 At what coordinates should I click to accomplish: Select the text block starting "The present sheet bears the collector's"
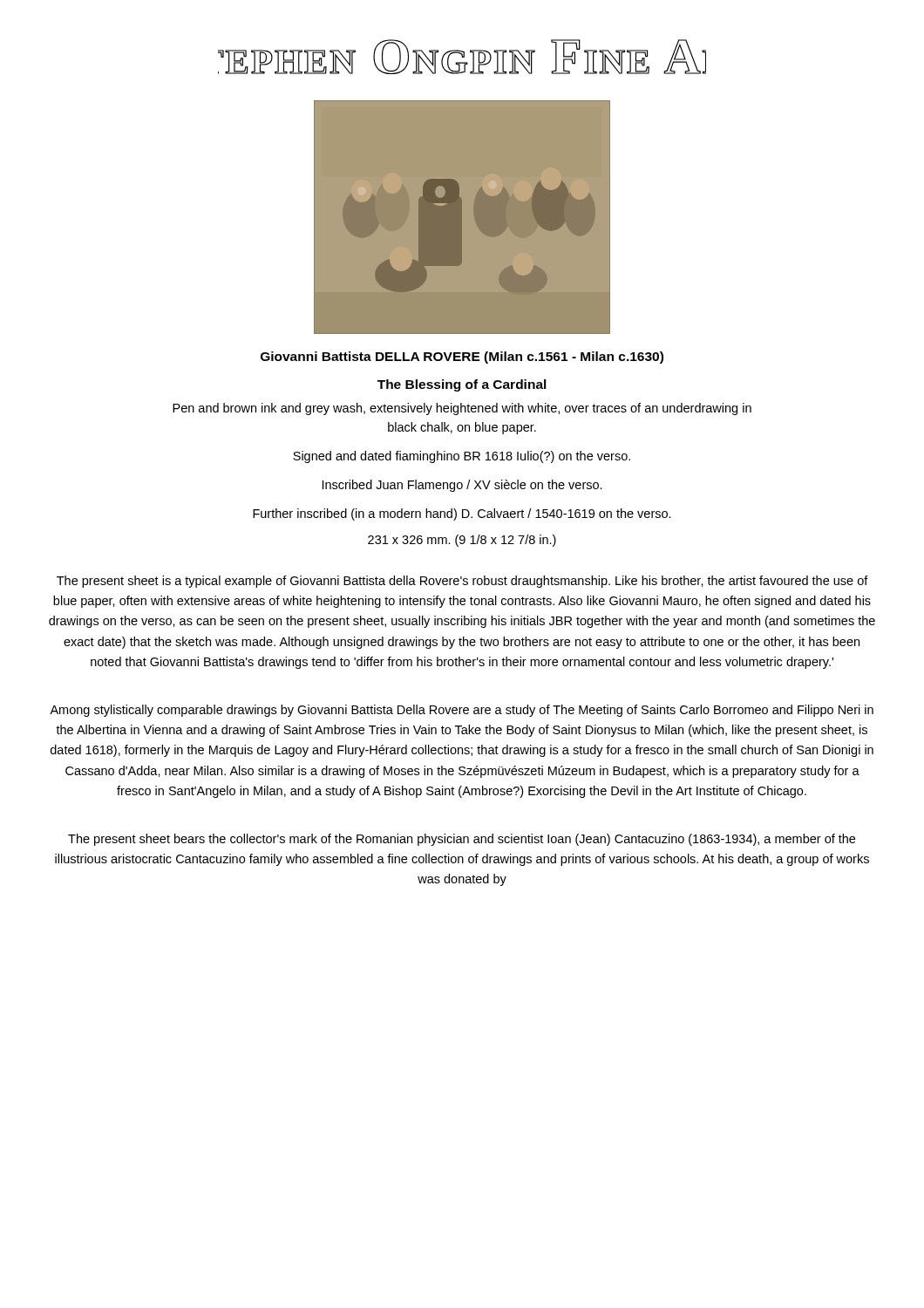tap(462, 859)
